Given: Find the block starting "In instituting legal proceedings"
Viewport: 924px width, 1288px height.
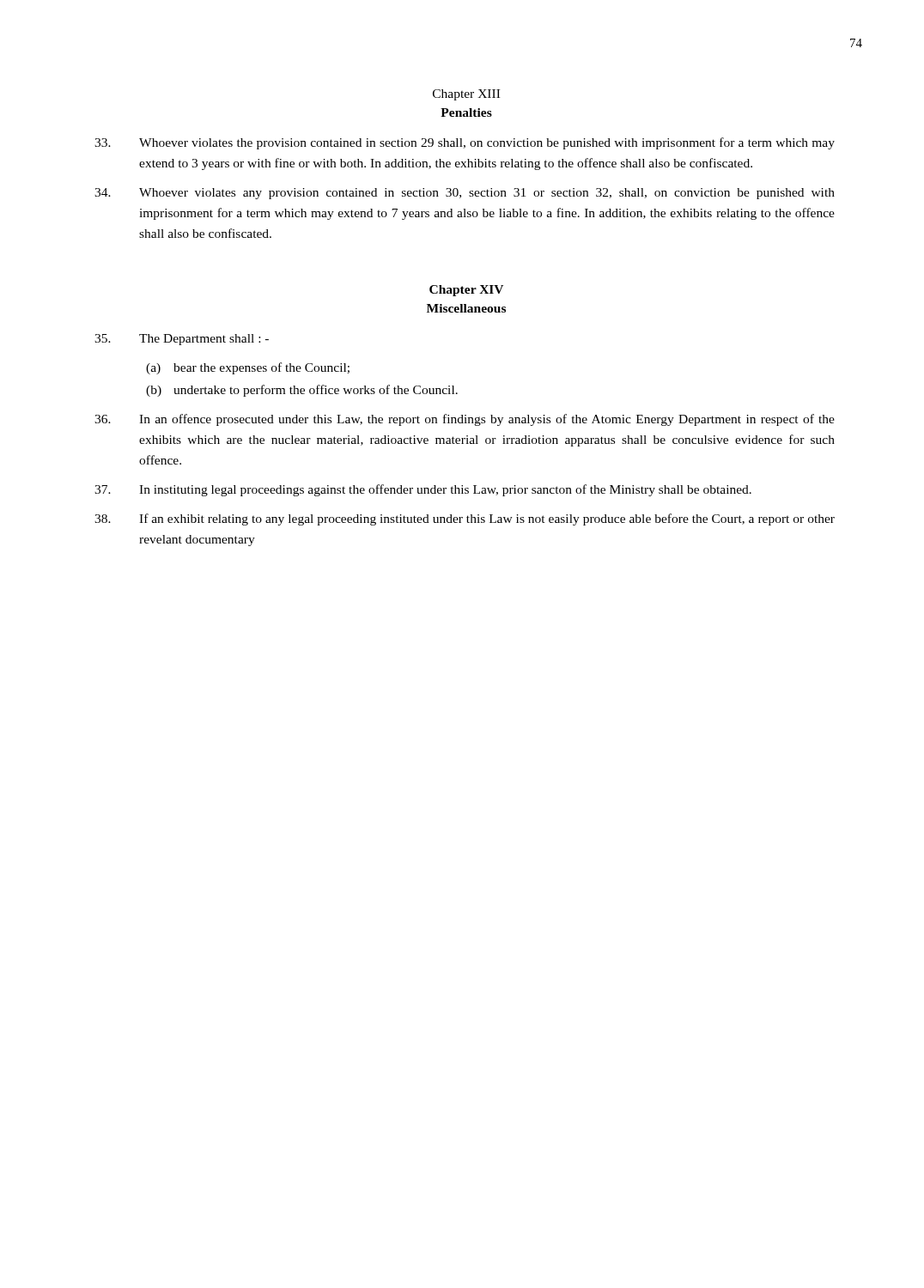Looking at the screenshot, I should [x=465, y=490].
